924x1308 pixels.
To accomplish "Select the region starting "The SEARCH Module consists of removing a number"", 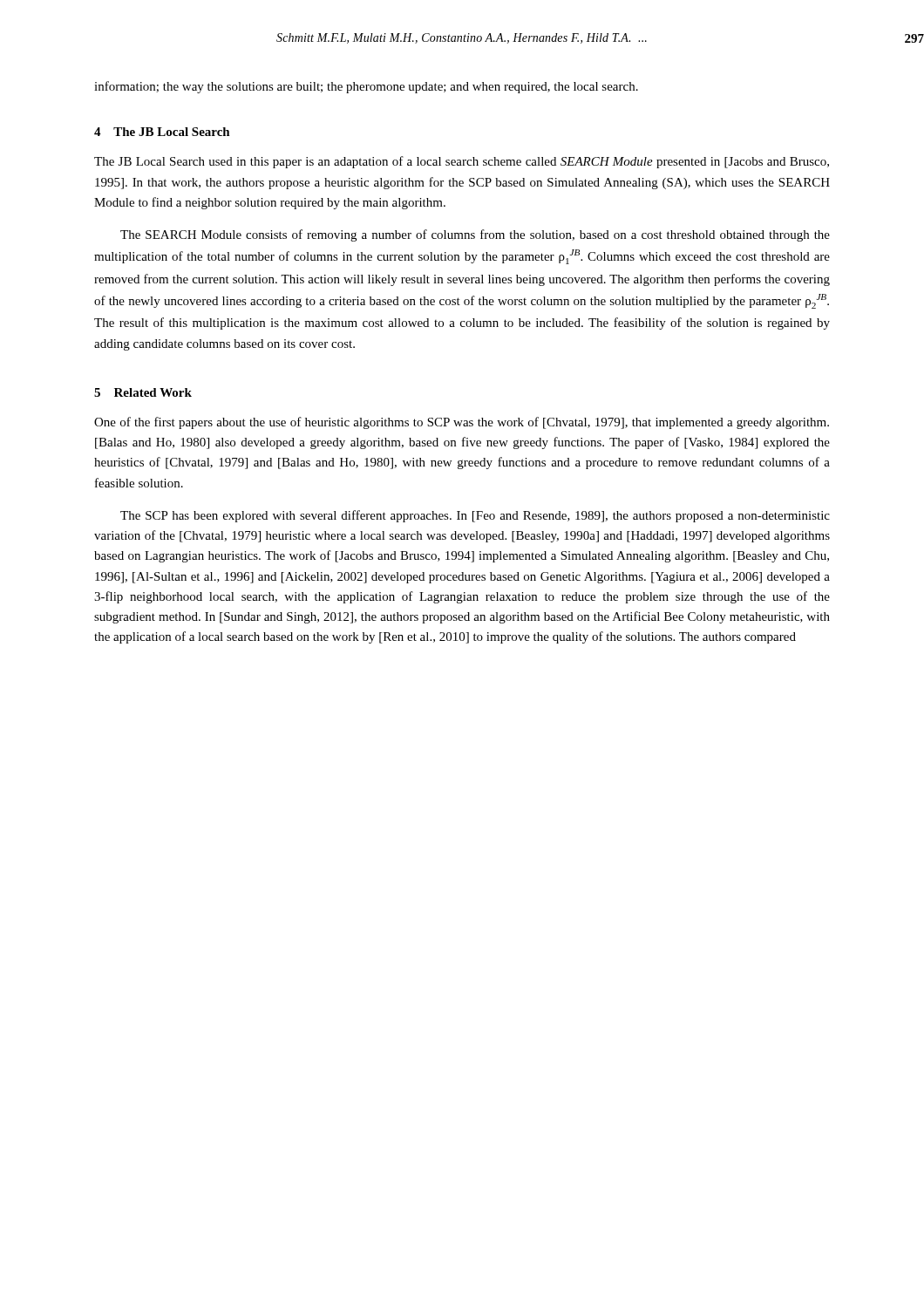I will coord(462,289).
